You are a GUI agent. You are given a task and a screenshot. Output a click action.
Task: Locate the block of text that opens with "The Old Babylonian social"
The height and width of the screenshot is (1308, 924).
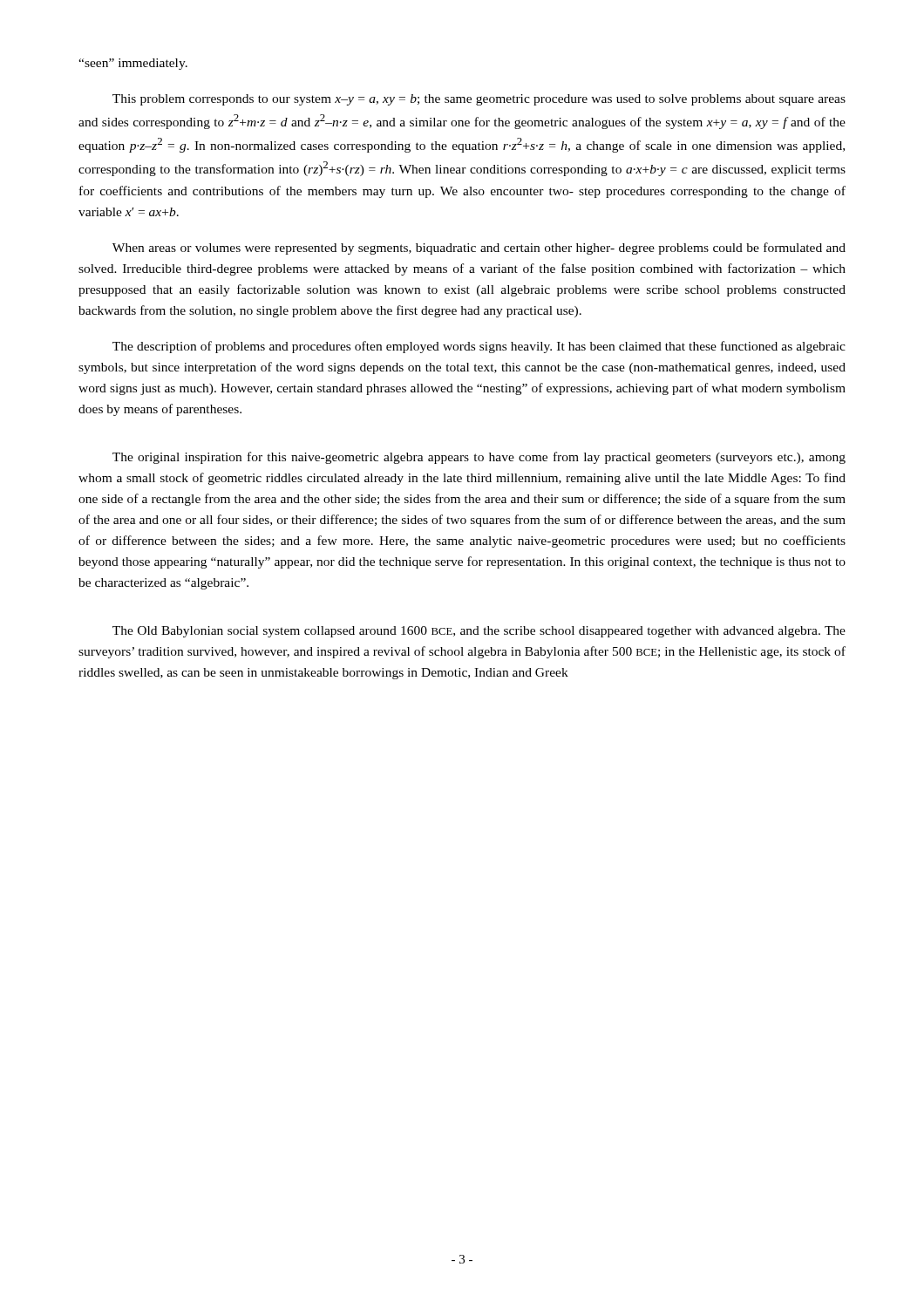pyautogui.click(x=462, y=651)
